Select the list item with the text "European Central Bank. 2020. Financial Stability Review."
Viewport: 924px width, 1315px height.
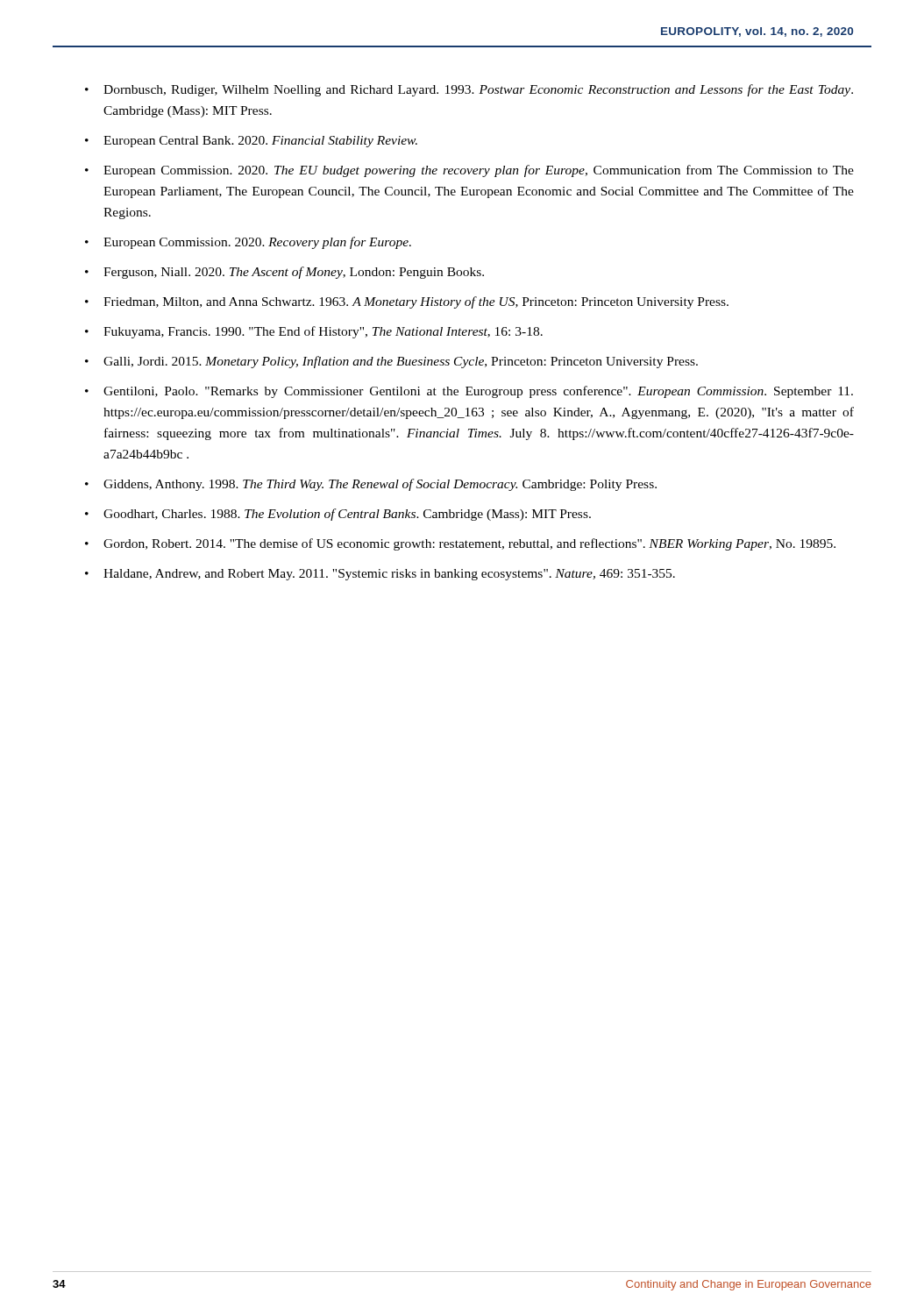[x=261, y=140]
